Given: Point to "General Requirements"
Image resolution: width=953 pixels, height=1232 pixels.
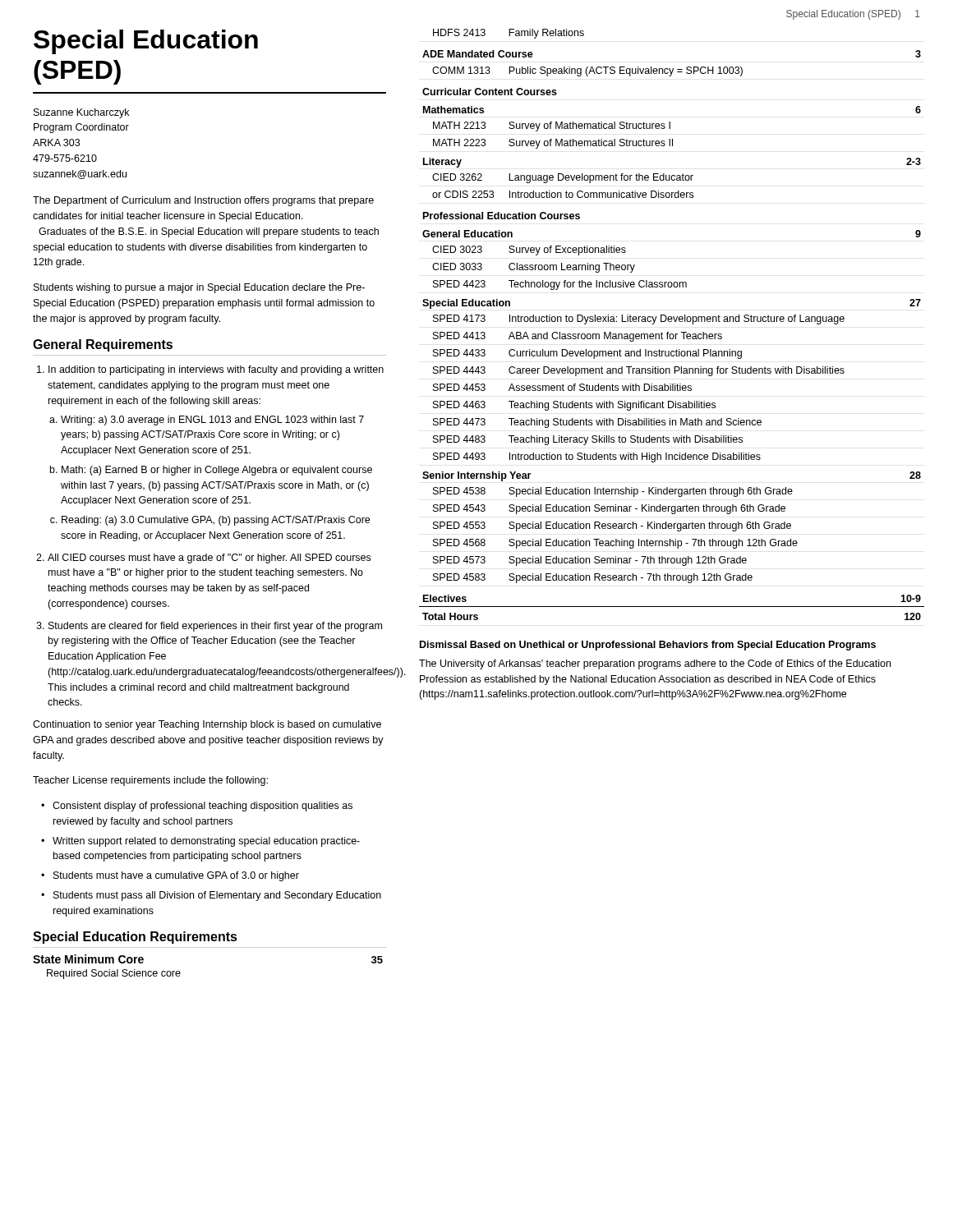Looking at the screenshot, I should click(x=103, y=345).
